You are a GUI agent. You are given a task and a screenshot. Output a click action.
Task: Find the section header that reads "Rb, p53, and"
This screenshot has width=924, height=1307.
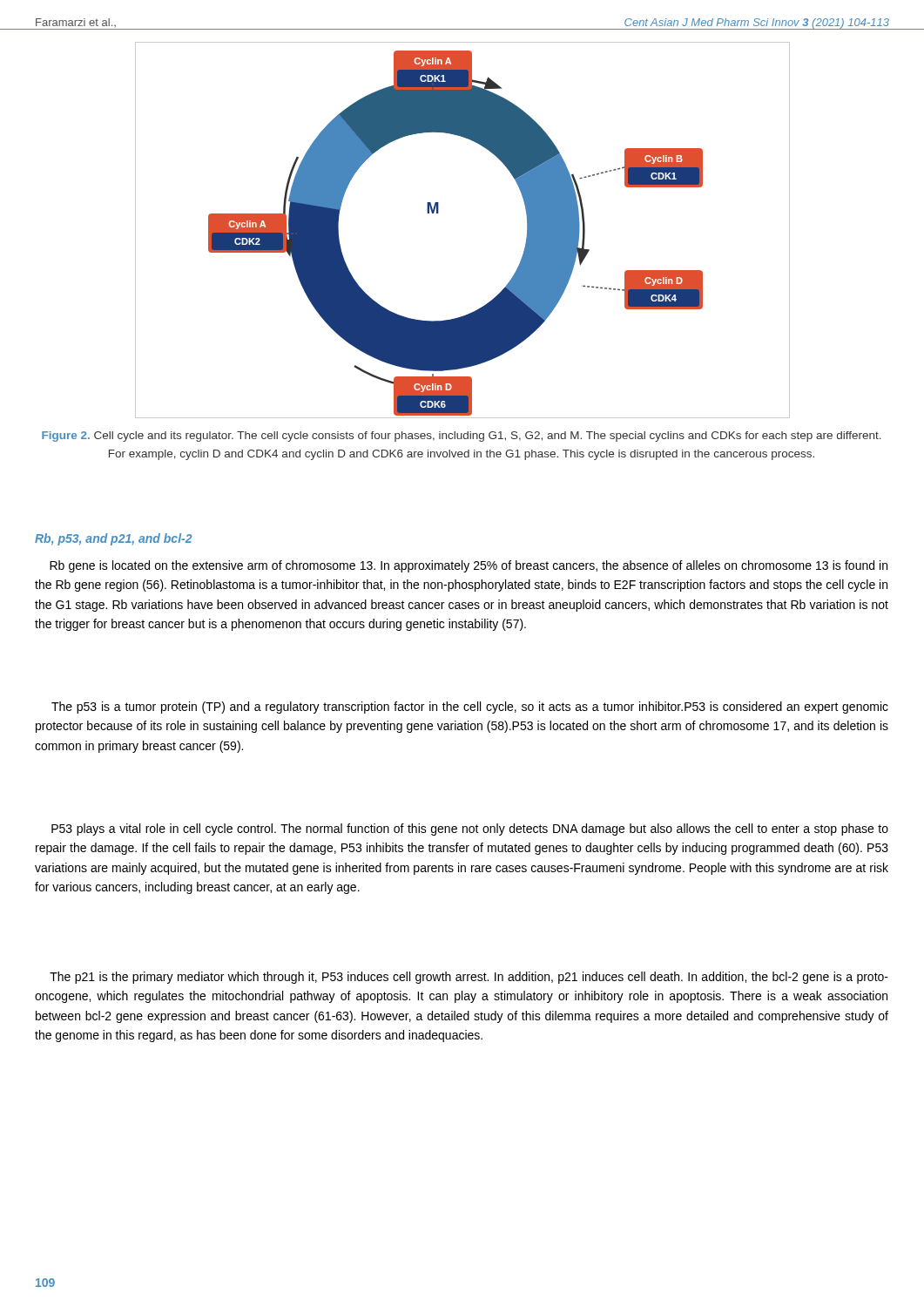point(113,538)
